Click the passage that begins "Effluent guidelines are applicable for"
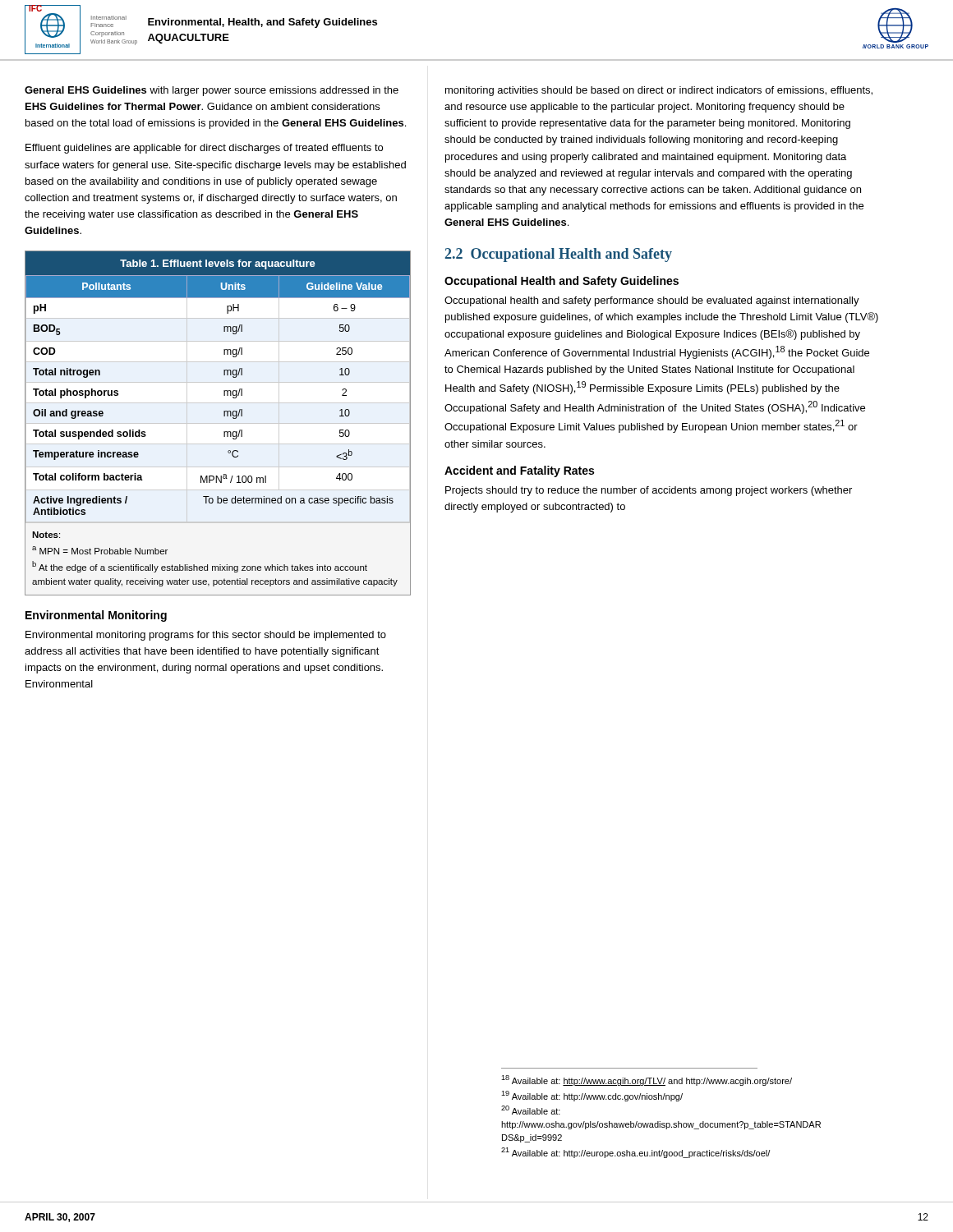Screen dimensions: 1232x953 216,189
